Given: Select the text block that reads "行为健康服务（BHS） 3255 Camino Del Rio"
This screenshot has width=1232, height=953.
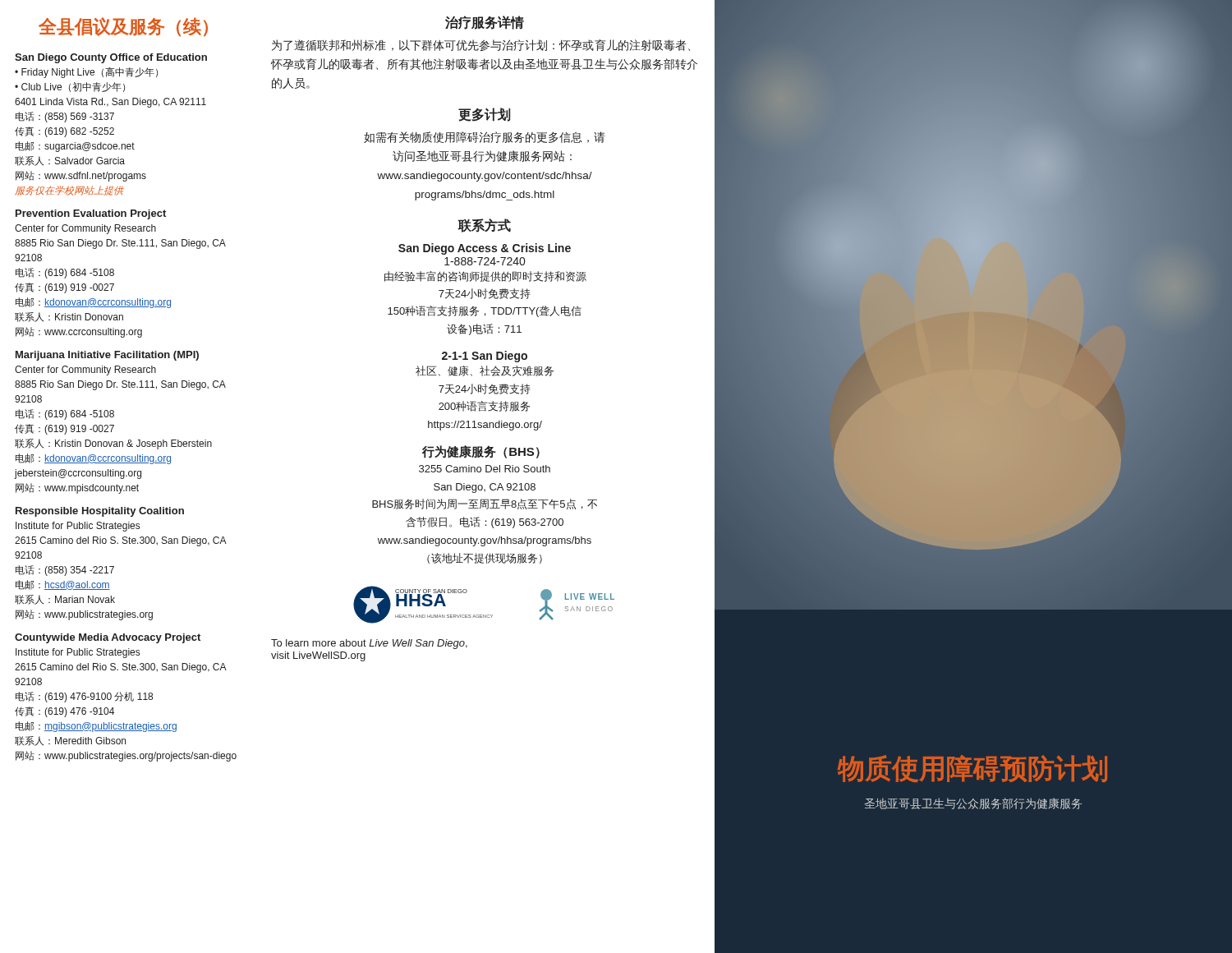Looking at the screenshot, I should (485, 506).
